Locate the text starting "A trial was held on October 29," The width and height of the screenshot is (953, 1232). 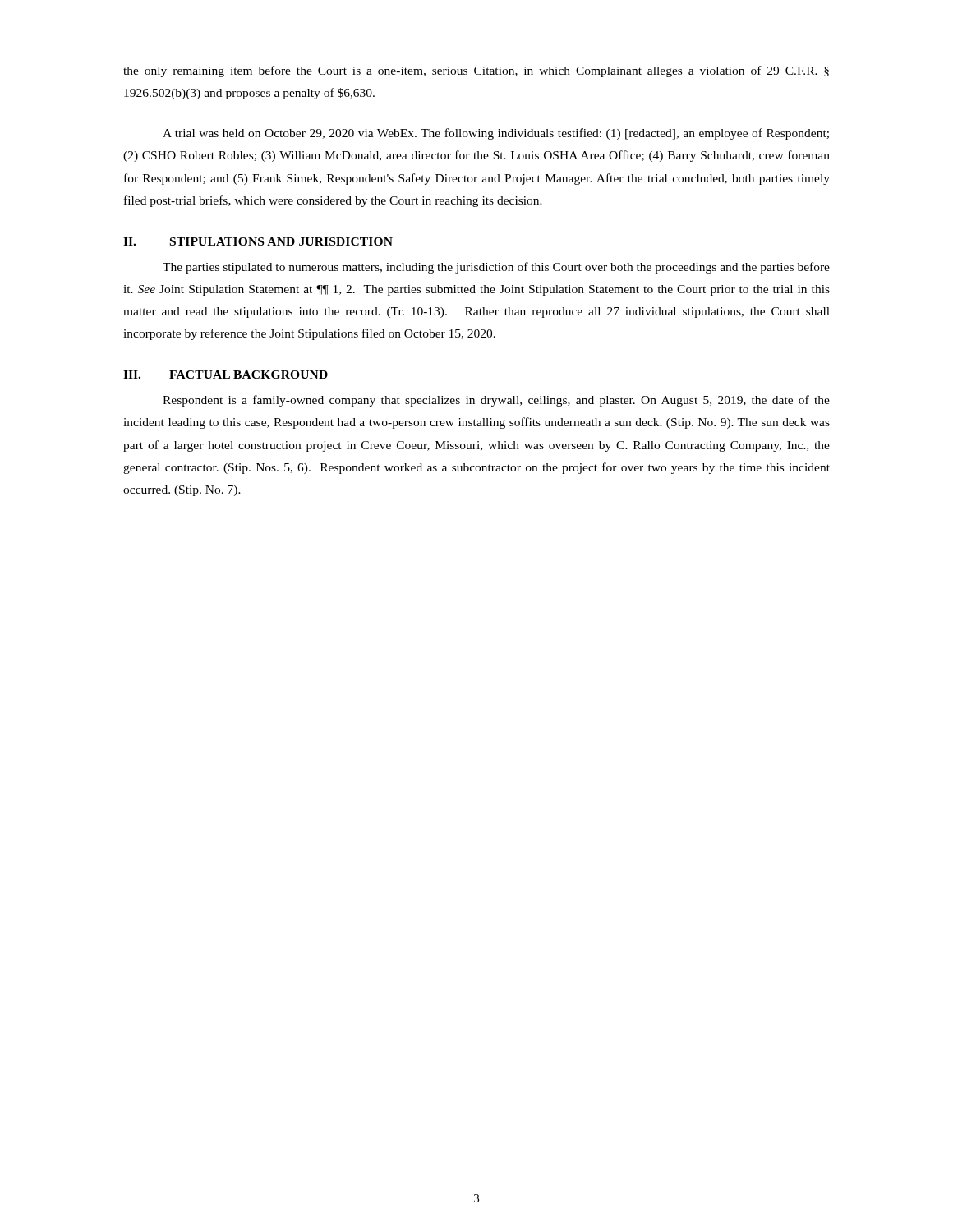pos(476,166)
